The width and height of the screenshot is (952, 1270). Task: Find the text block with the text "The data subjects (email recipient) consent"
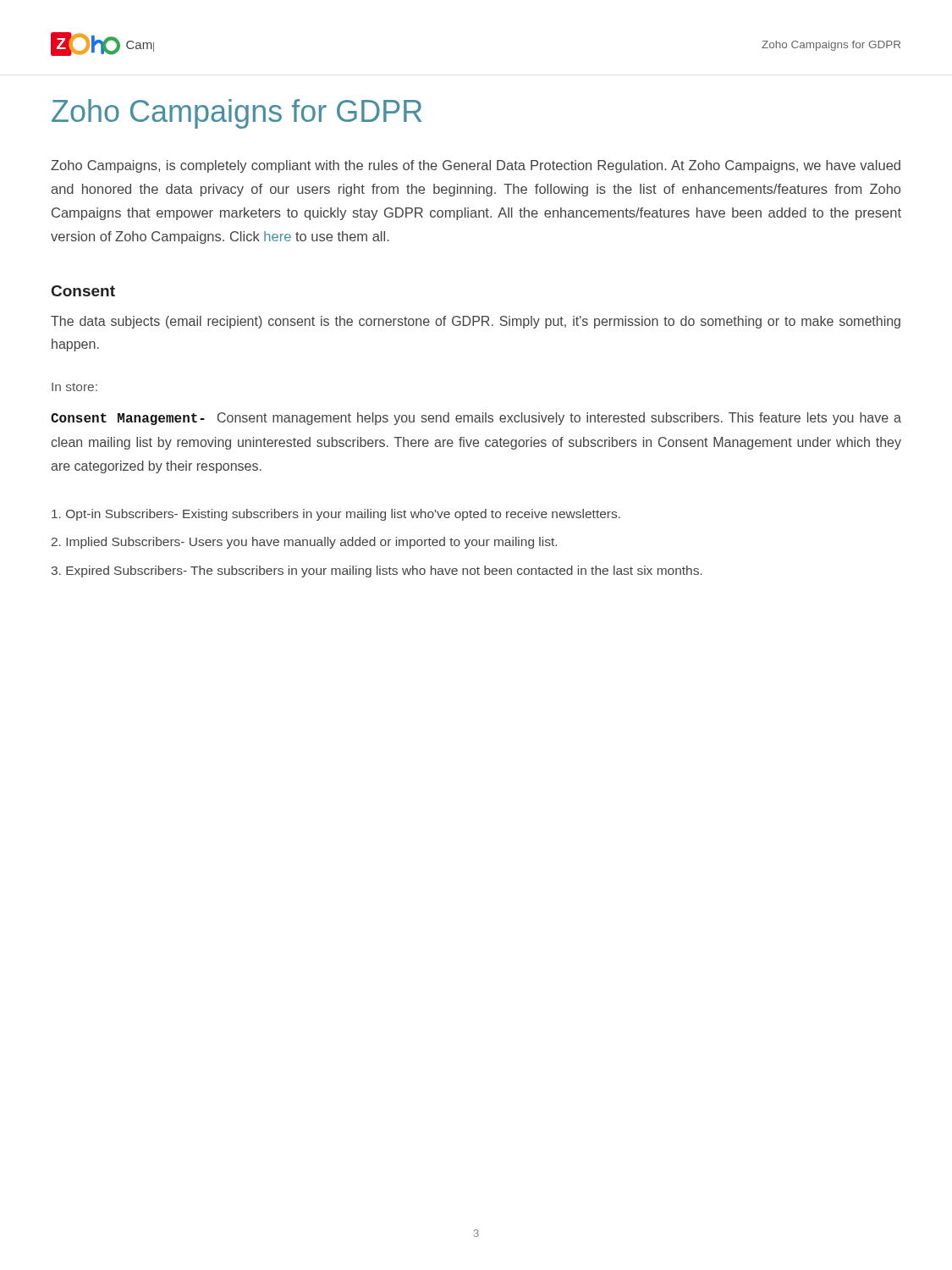point(476,333)
